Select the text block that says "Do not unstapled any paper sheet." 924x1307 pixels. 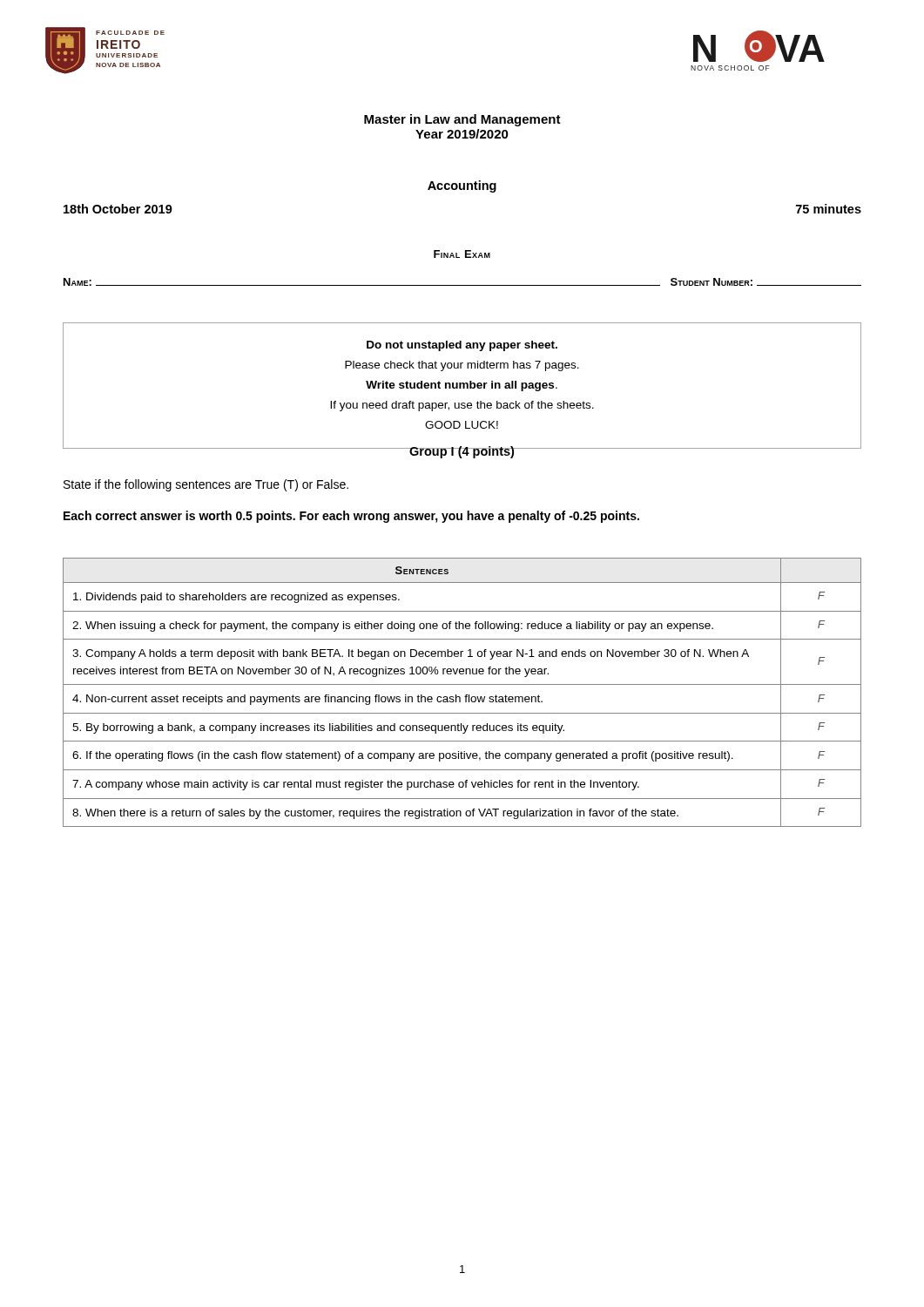pos(462,385)
